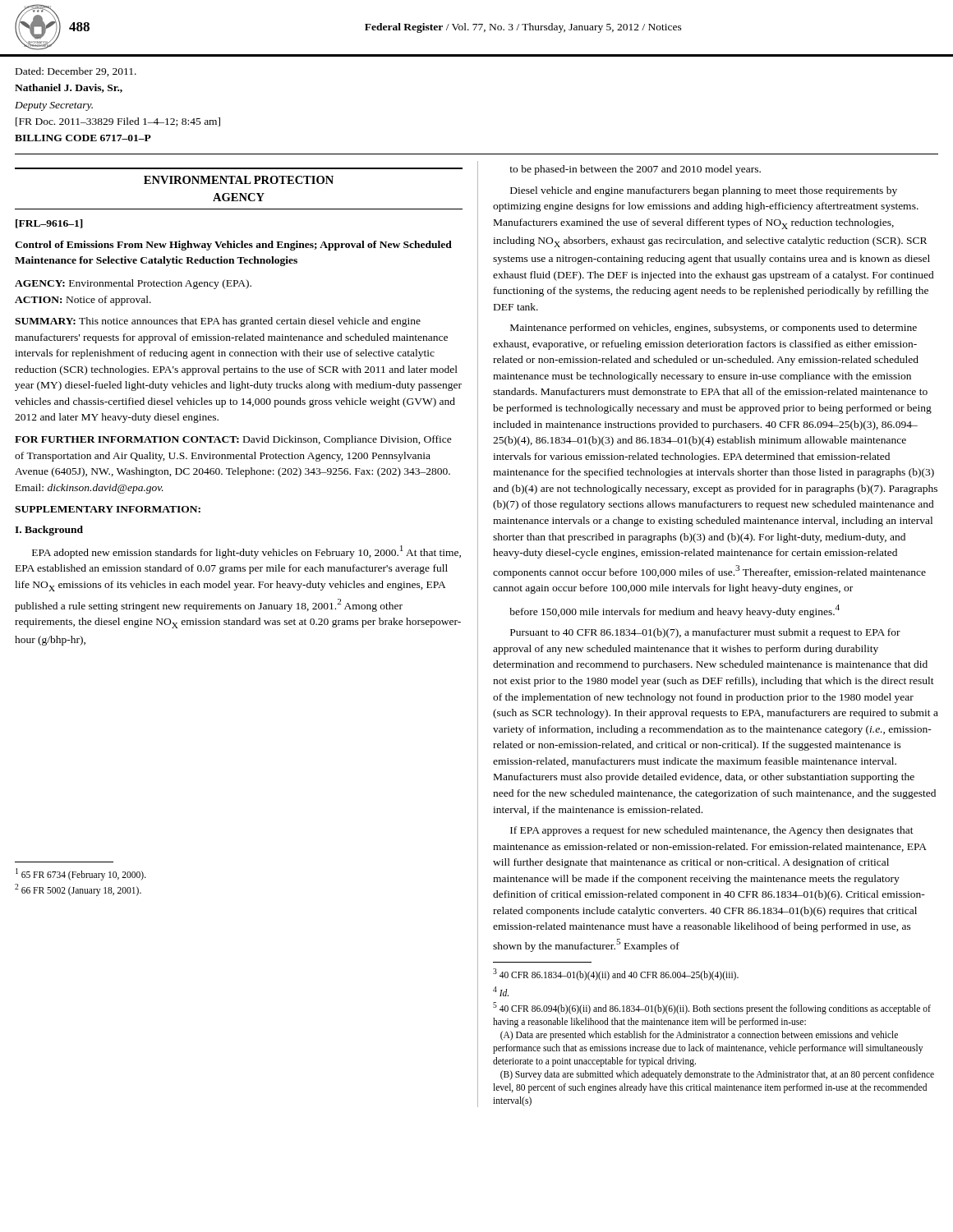
Task: Where is the passage that starts "SUMMARY: This notice"?
Action: point(239,369)
